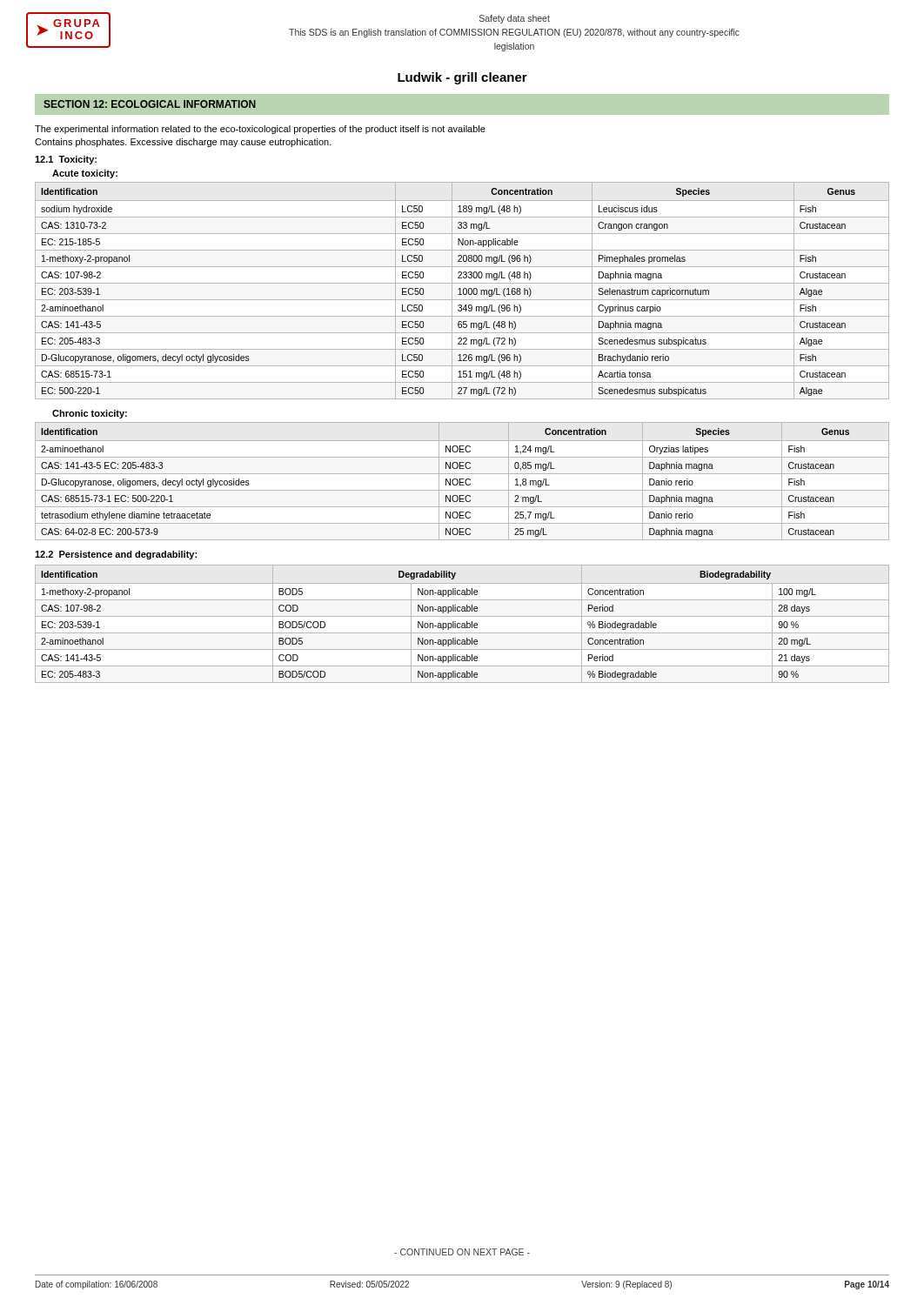This screenshot has width=924, height=1305.
Task: Point to "12.2 Persistence and degradability:"
Action: pyautogui.click(x=116, y=554)
